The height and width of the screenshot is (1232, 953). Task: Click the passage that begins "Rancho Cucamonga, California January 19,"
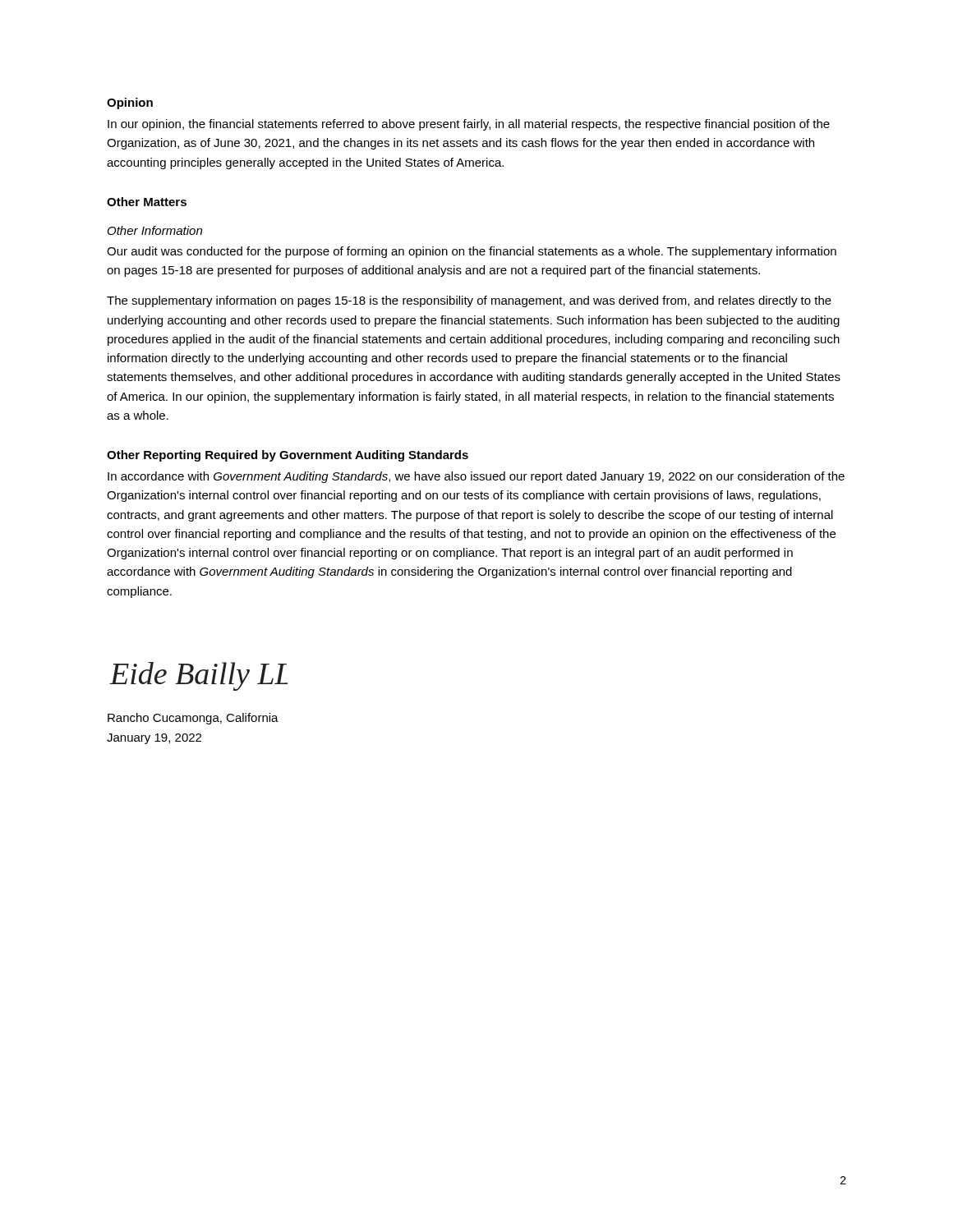pos(192,727)
